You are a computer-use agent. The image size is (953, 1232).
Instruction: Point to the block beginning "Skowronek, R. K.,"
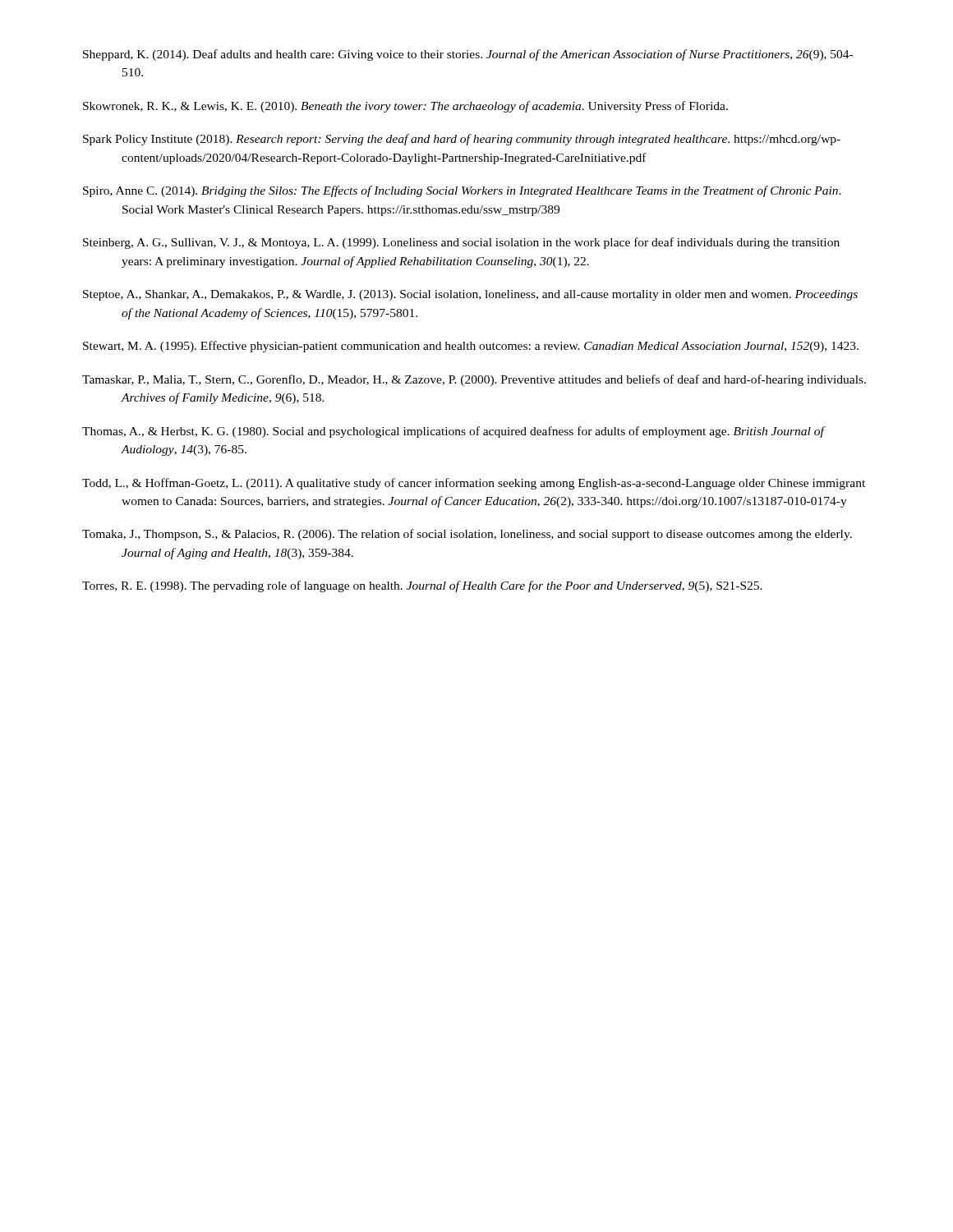point(405,106)
